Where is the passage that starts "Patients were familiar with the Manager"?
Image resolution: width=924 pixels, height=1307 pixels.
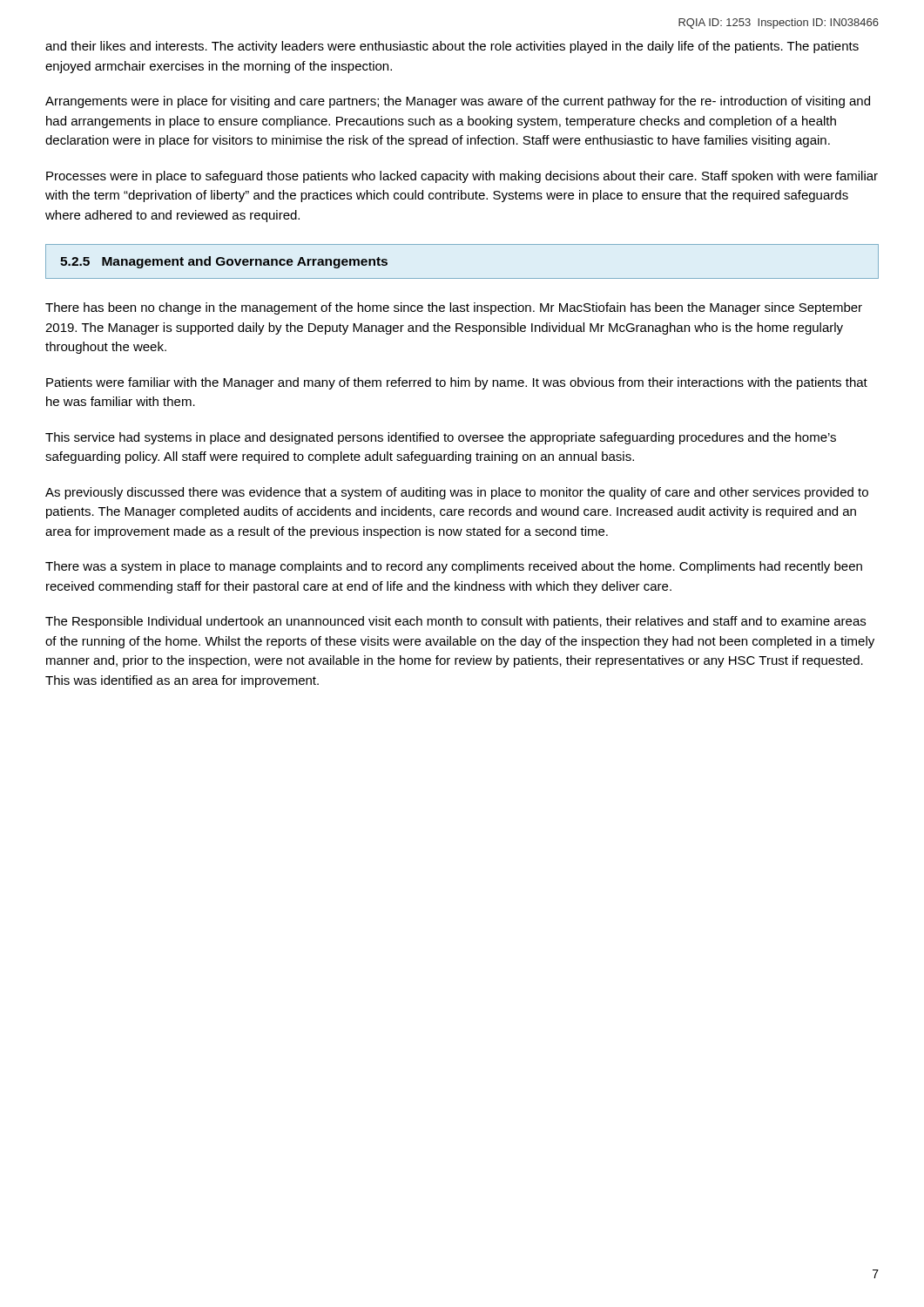coord(456,391)
